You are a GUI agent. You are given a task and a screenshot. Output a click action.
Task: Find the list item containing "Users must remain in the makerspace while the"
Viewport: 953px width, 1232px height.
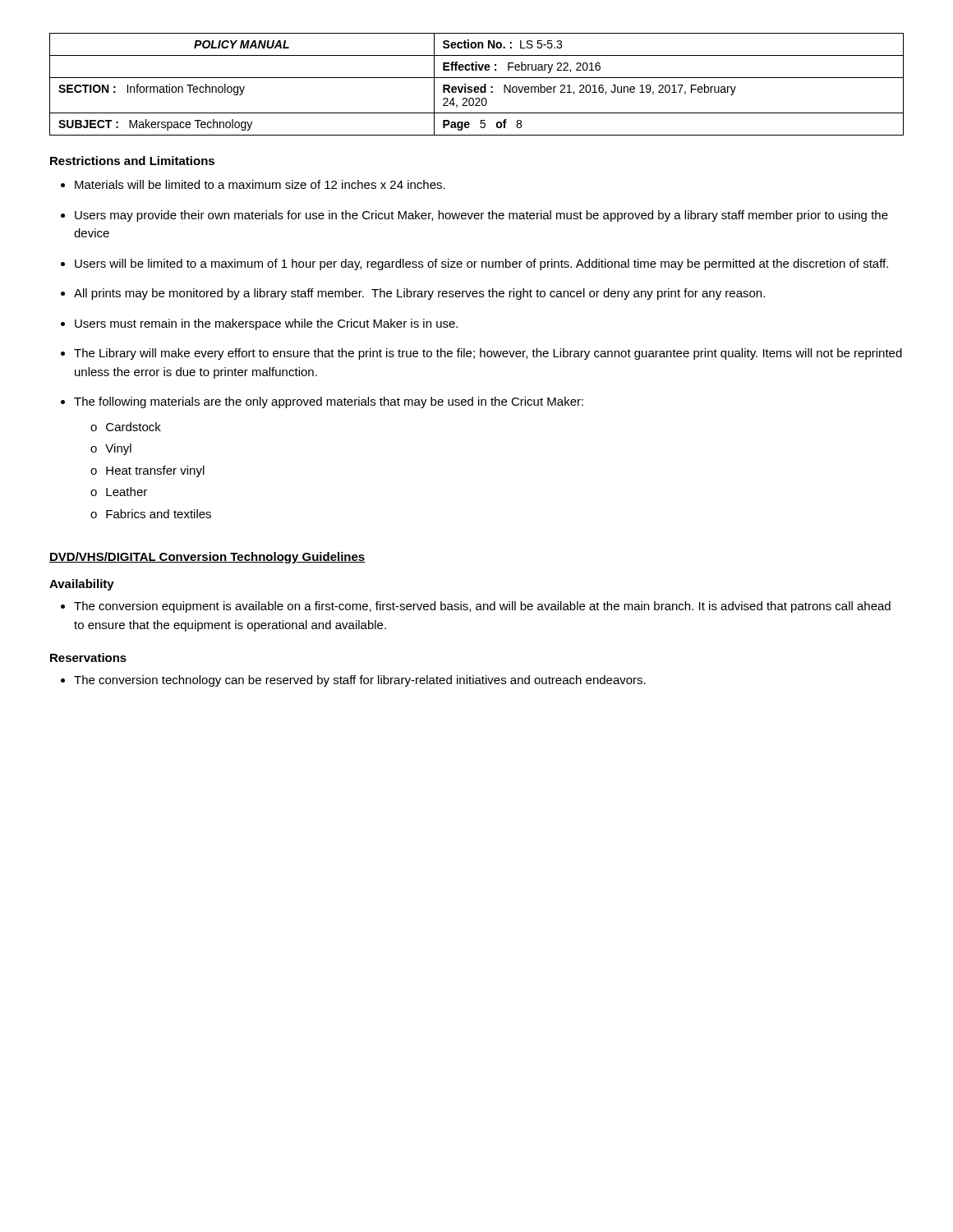point(266,324)
